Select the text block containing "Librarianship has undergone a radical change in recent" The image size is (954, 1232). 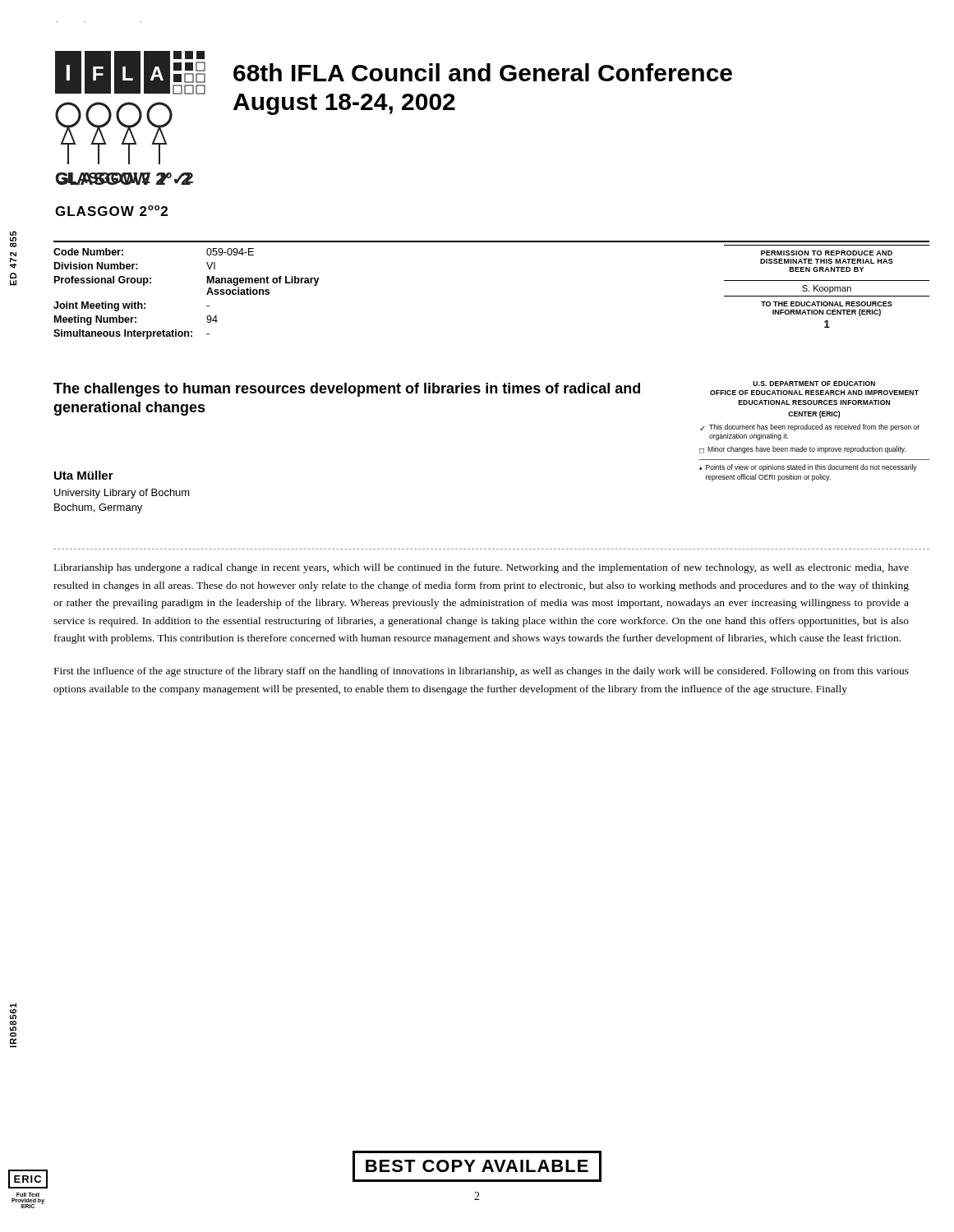pyautogui.click(x=481, y=603)
